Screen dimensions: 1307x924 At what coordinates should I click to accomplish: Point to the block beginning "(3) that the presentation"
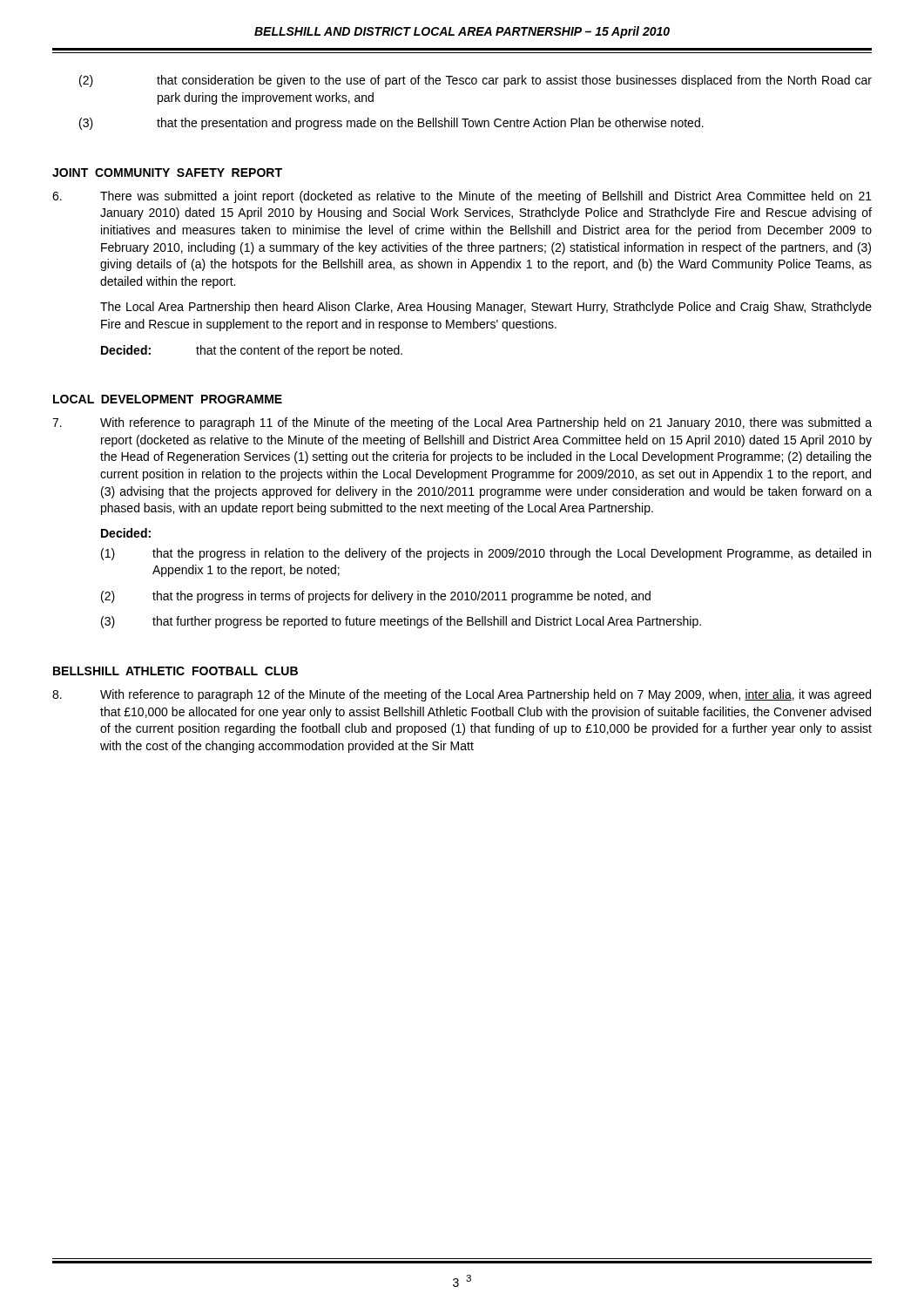click(462, 124)
